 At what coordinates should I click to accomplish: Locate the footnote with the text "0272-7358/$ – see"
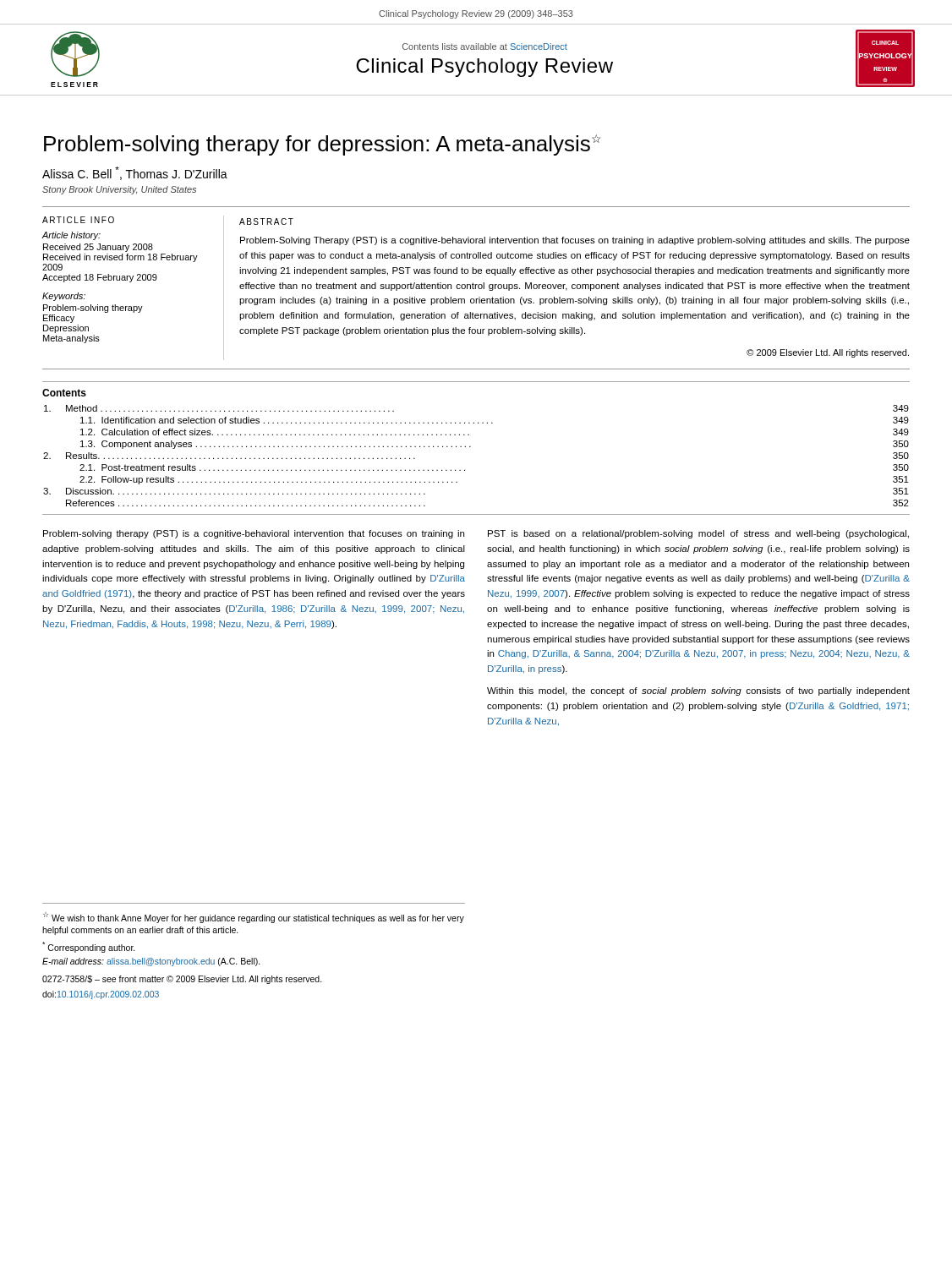pos(254,987)
